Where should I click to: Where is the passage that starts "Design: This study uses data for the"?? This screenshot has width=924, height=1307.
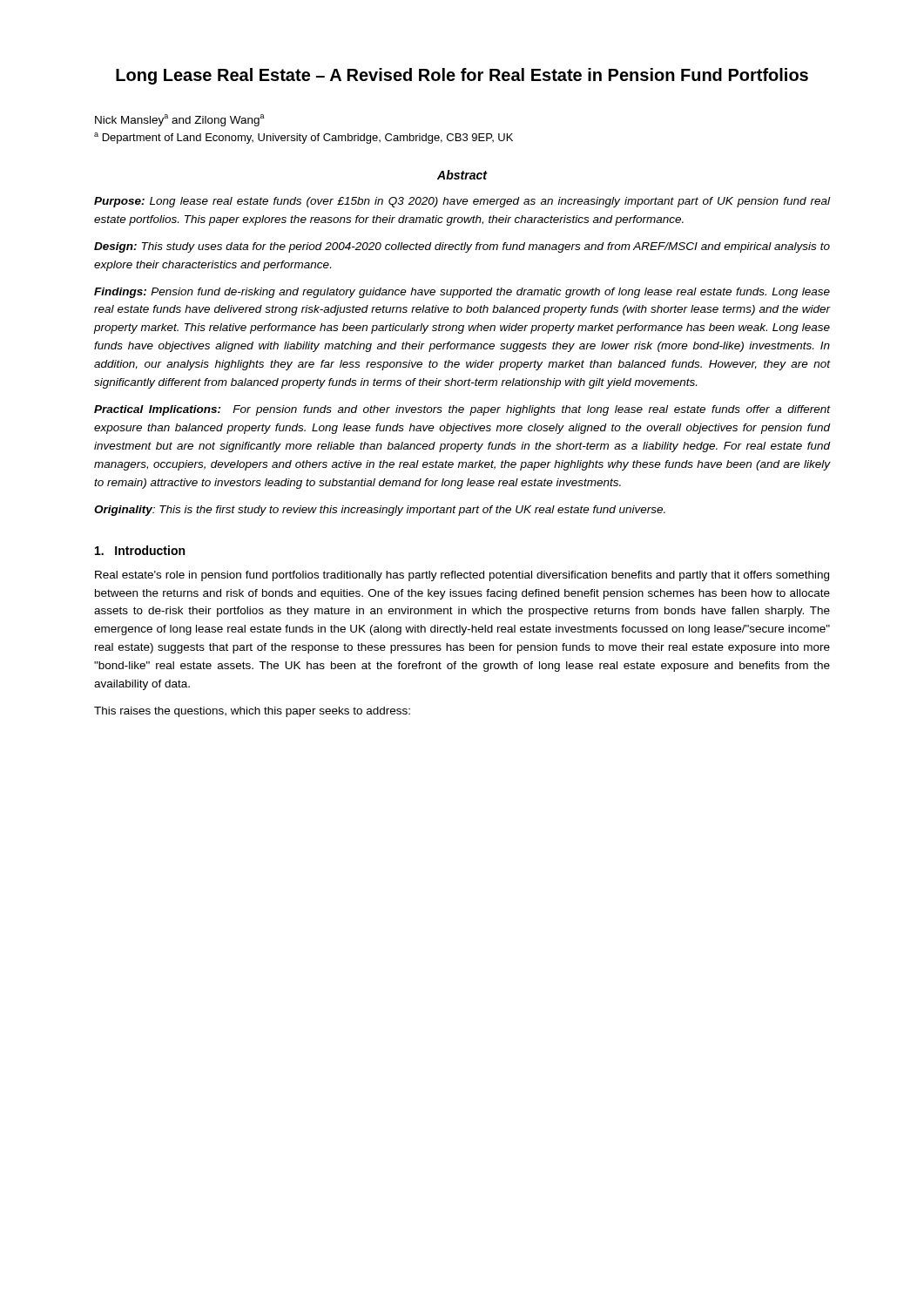tap(462, 255)
